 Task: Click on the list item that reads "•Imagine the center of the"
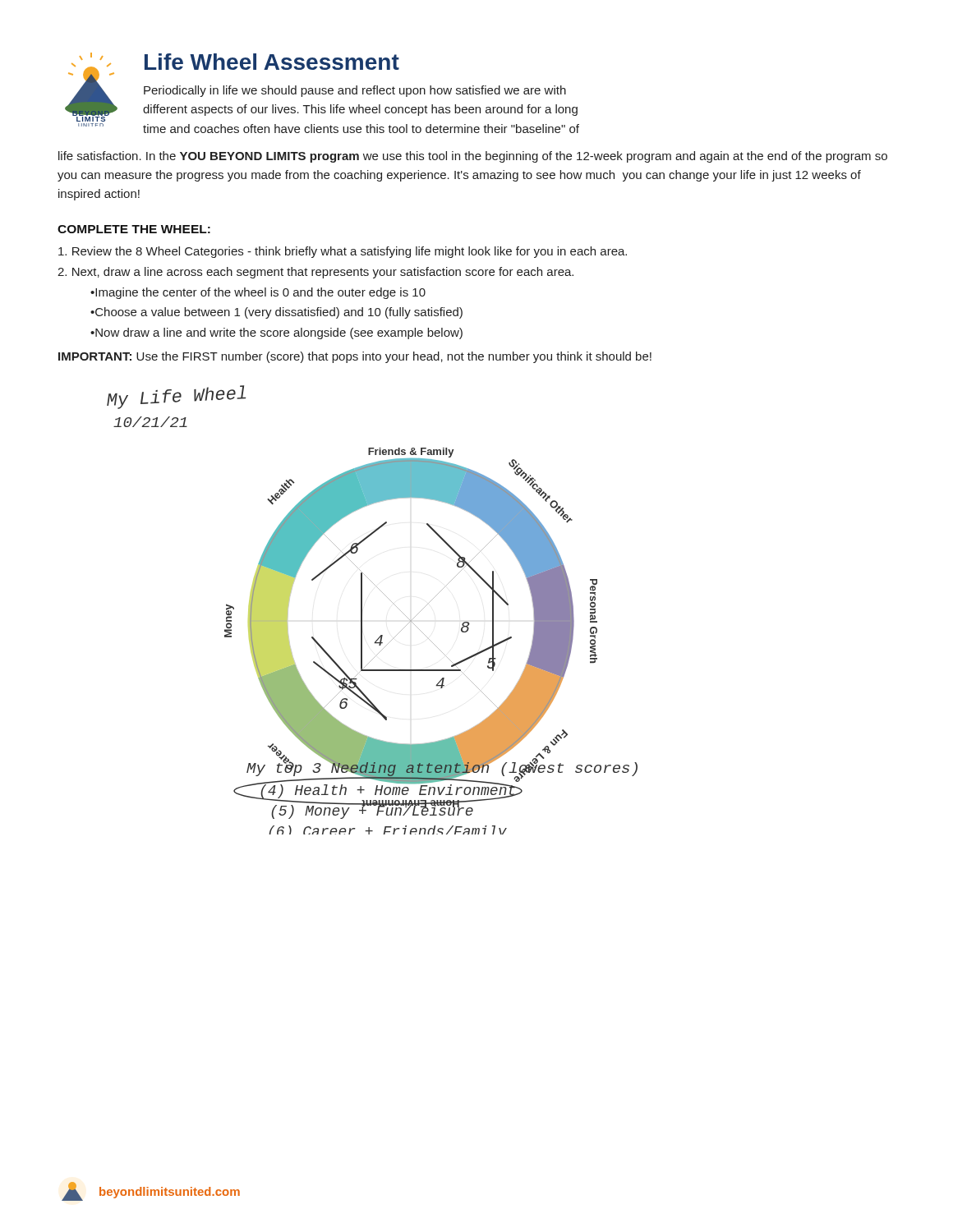258,293
